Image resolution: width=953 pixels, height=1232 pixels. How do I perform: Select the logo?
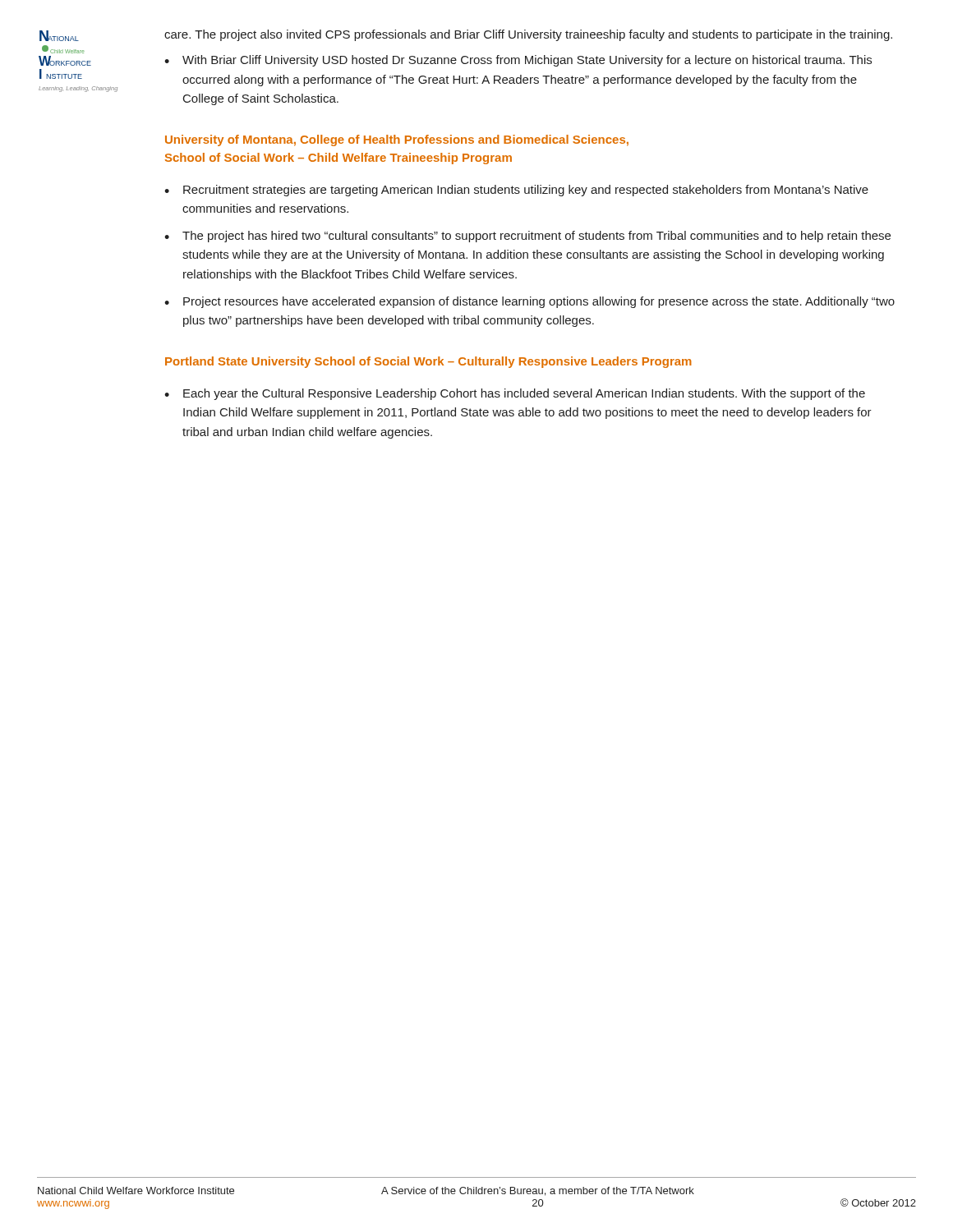click(90, 63)
